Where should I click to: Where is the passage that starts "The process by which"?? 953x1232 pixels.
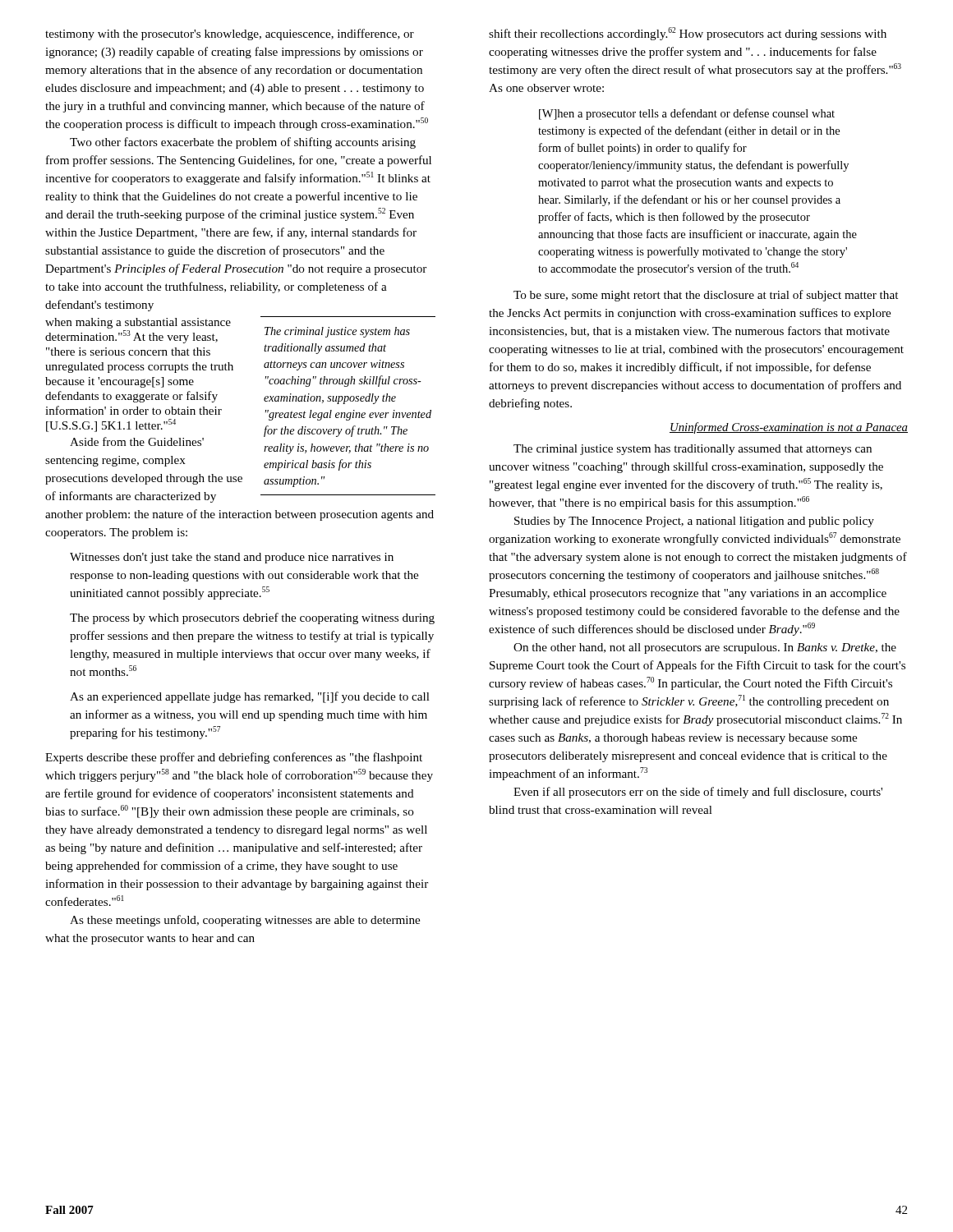point(253,645)
